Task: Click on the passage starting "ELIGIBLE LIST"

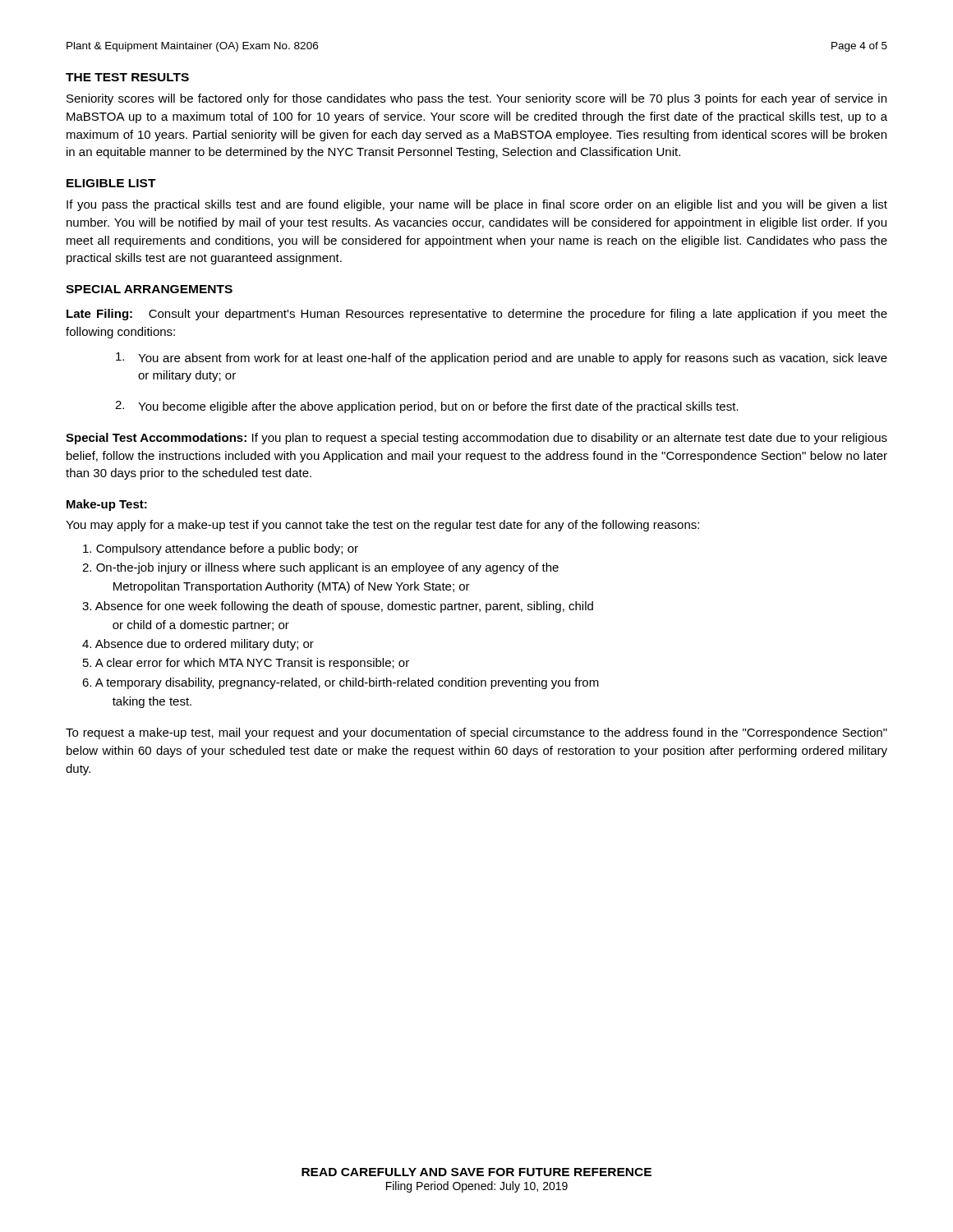Action: (111, 183)
